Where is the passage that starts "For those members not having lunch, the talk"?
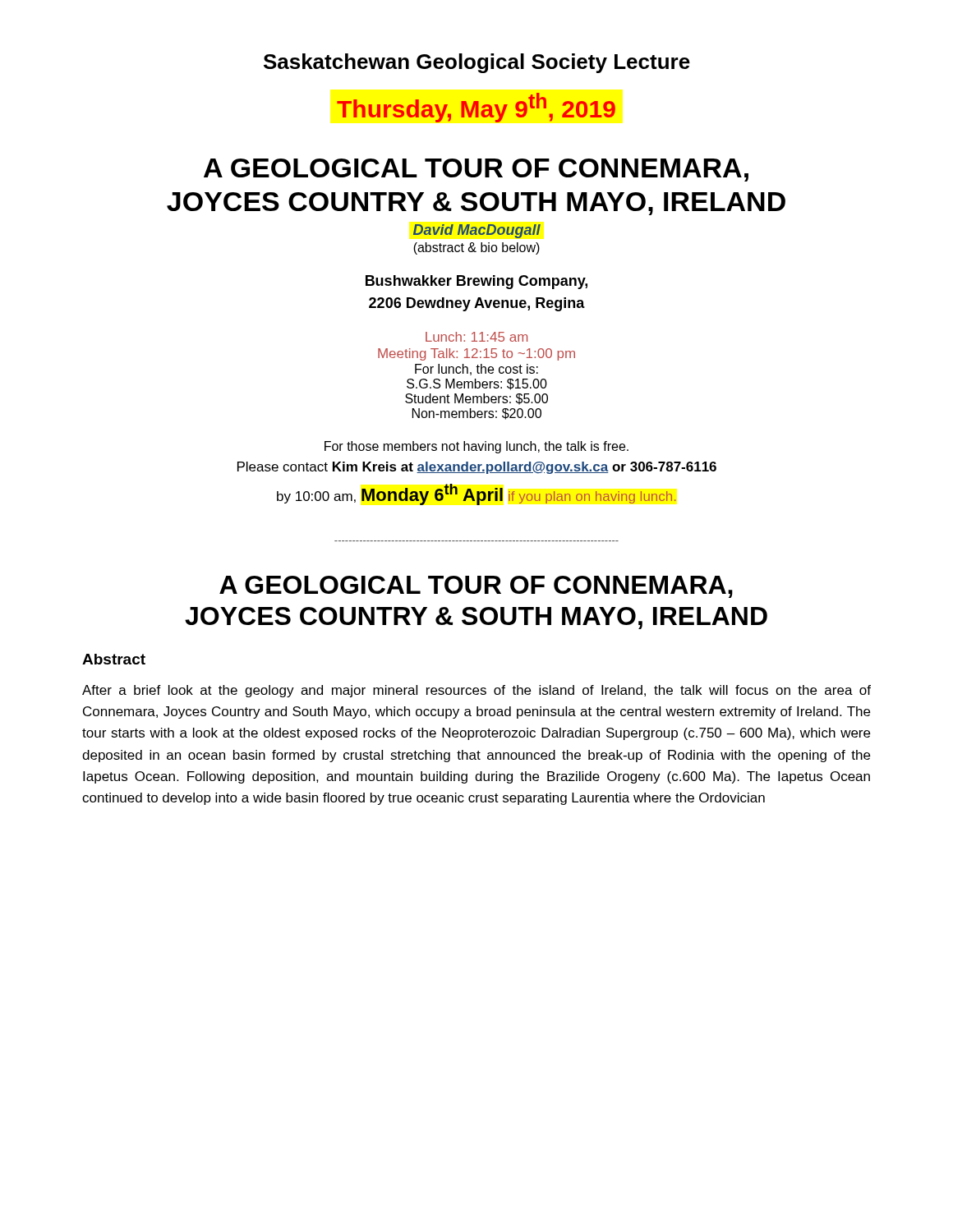The width and height of the screenshot is (953, 1232). (x=476, y=472)
